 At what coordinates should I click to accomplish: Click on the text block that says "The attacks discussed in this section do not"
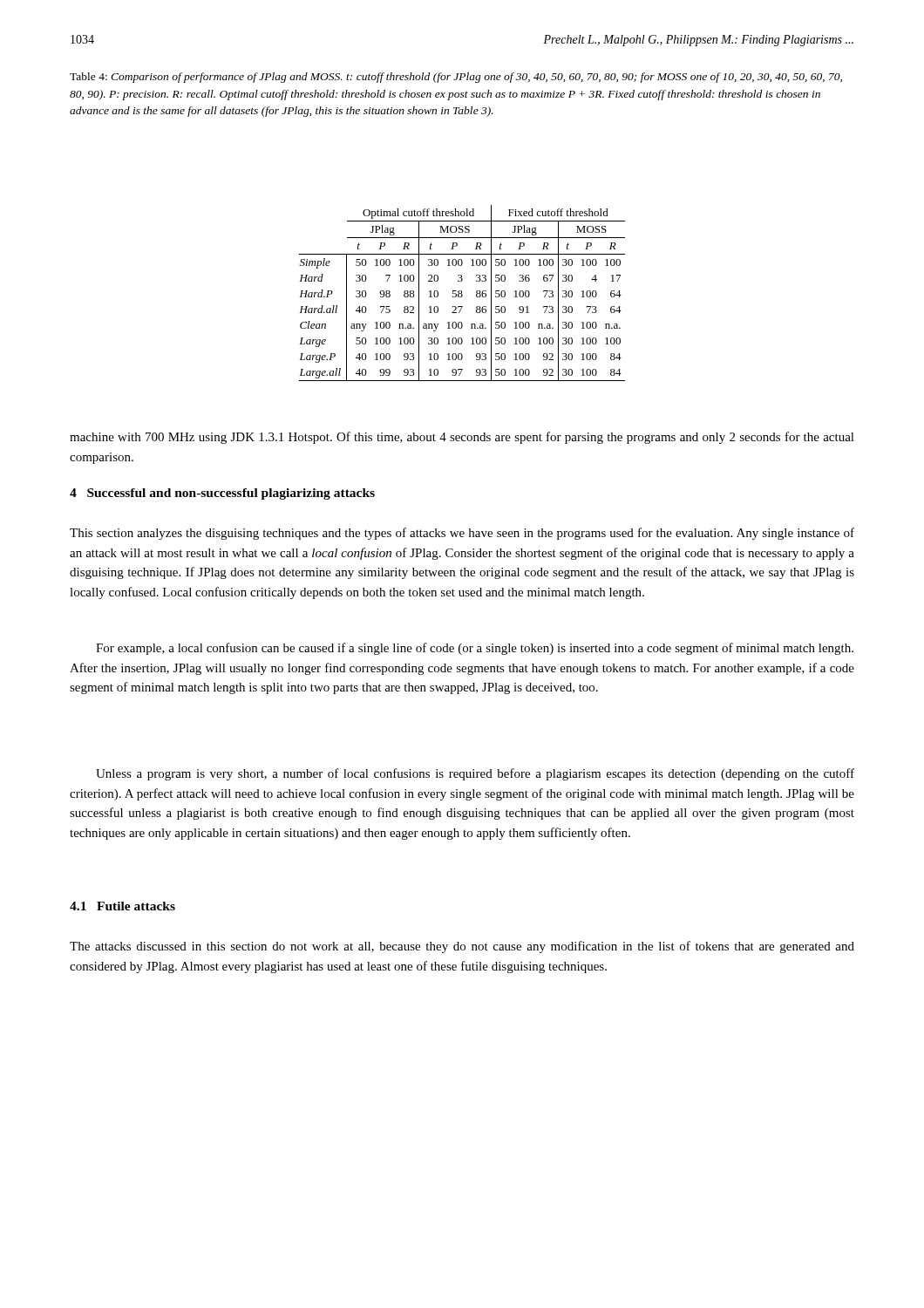click(x=462, y=956)
